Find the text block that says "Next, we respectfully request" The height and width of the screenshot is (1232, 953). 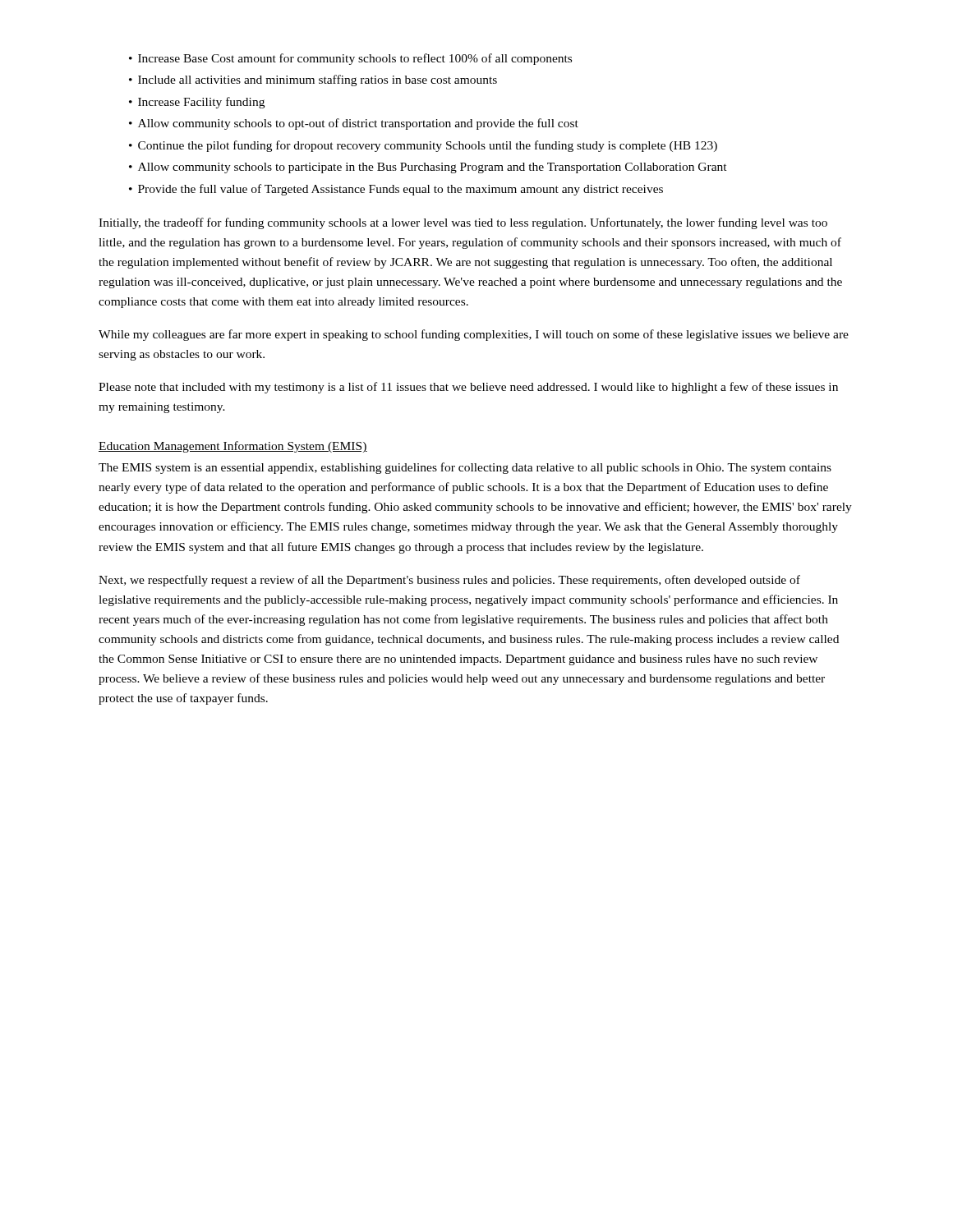[469, 638]
